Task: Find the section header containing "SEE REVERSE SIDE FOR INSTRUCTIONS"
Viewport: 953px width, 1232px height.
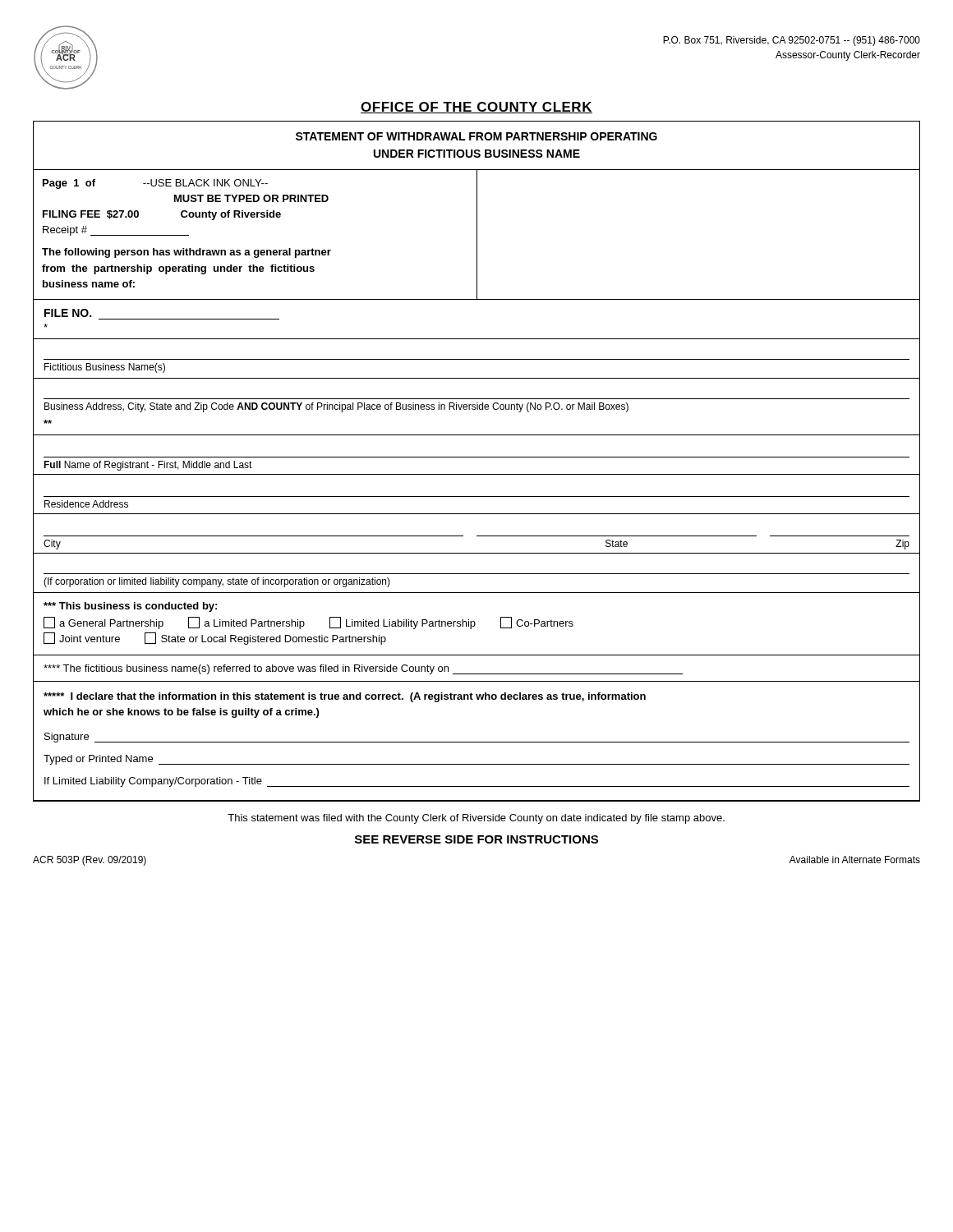Action: pyautogui.click(x=476, y=839)
